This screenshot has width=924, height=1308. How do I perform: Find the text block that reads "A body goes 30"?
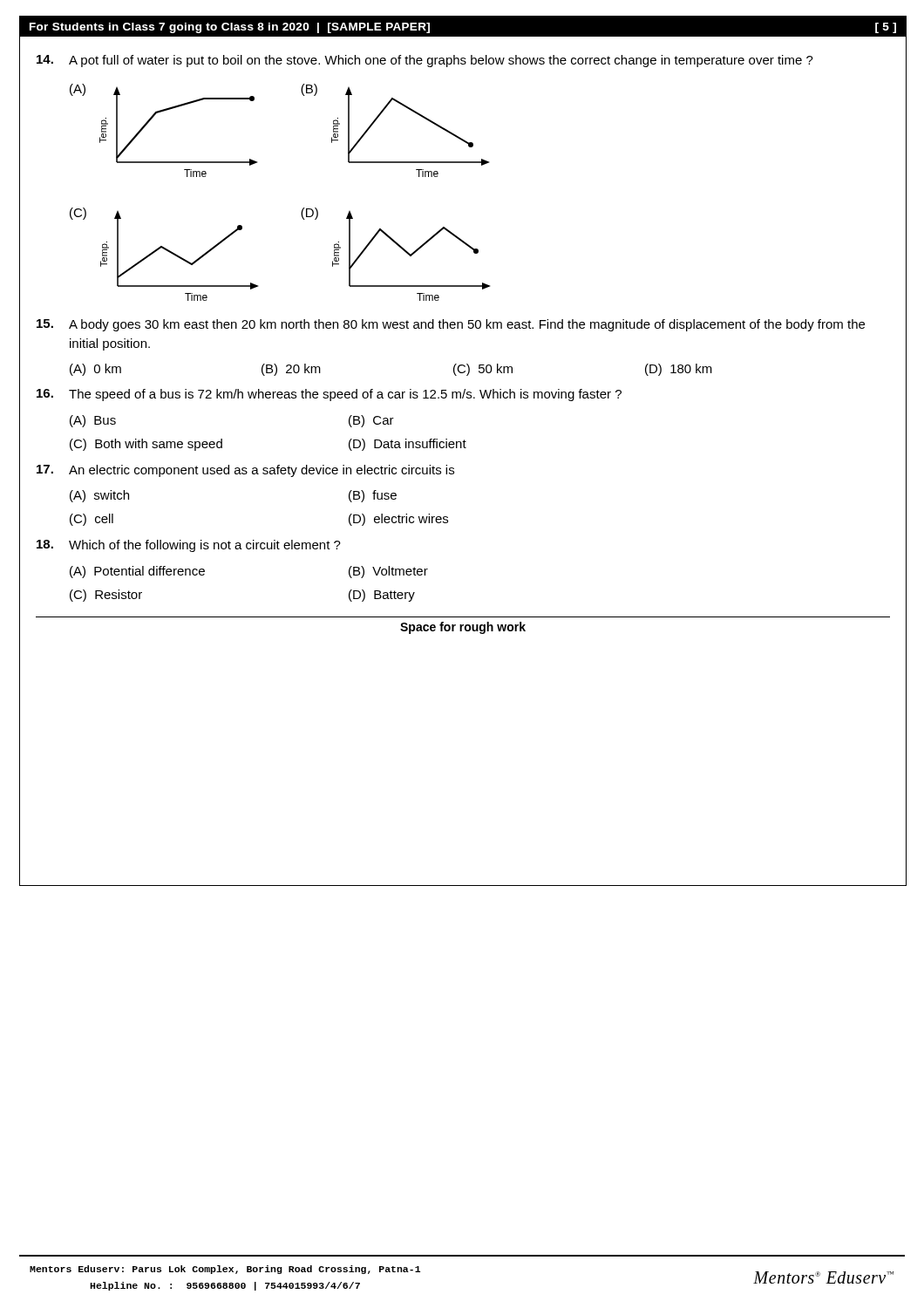pos(463,334)
